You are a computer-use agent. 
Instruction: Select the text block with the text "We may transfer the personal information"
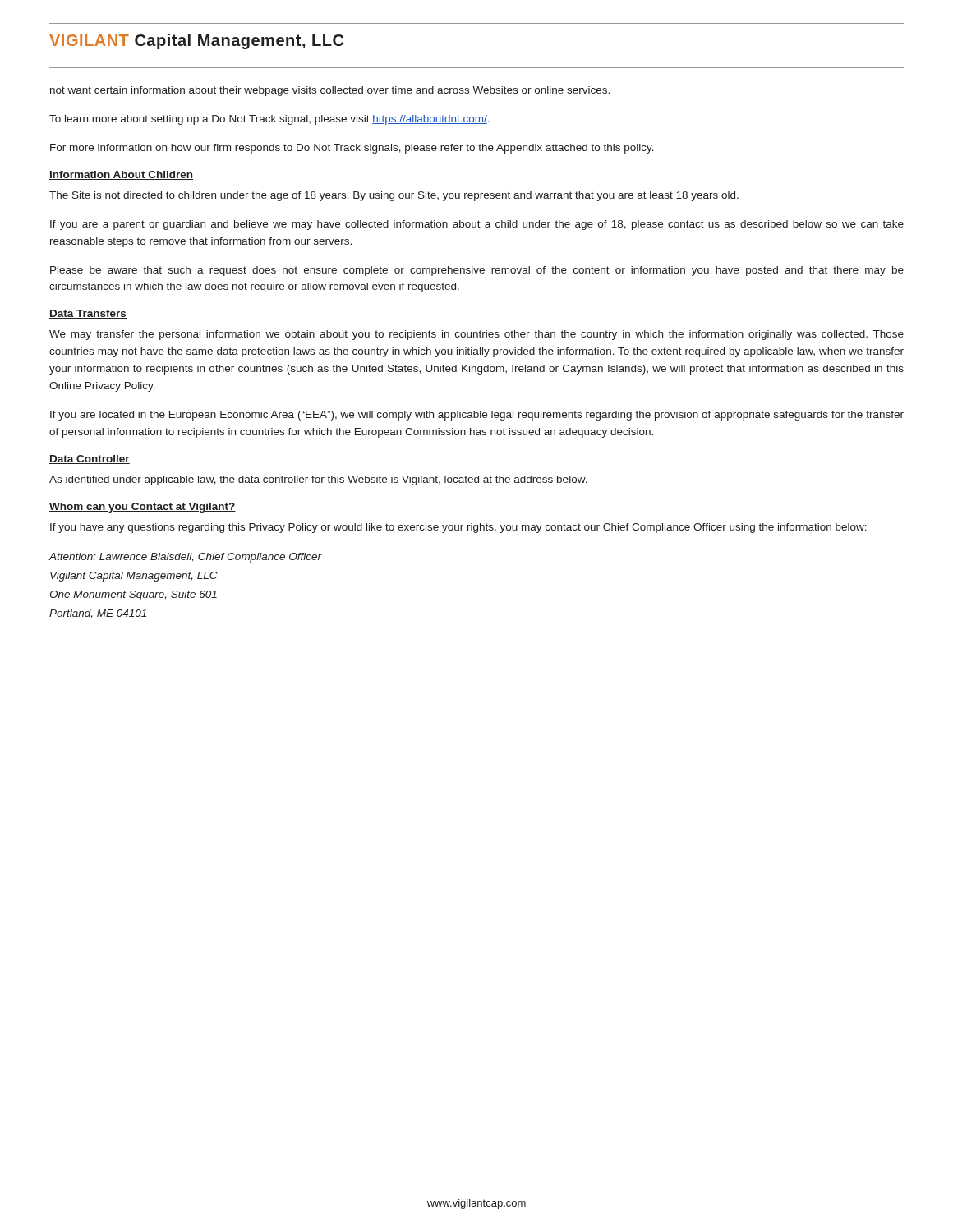point(476,360)
